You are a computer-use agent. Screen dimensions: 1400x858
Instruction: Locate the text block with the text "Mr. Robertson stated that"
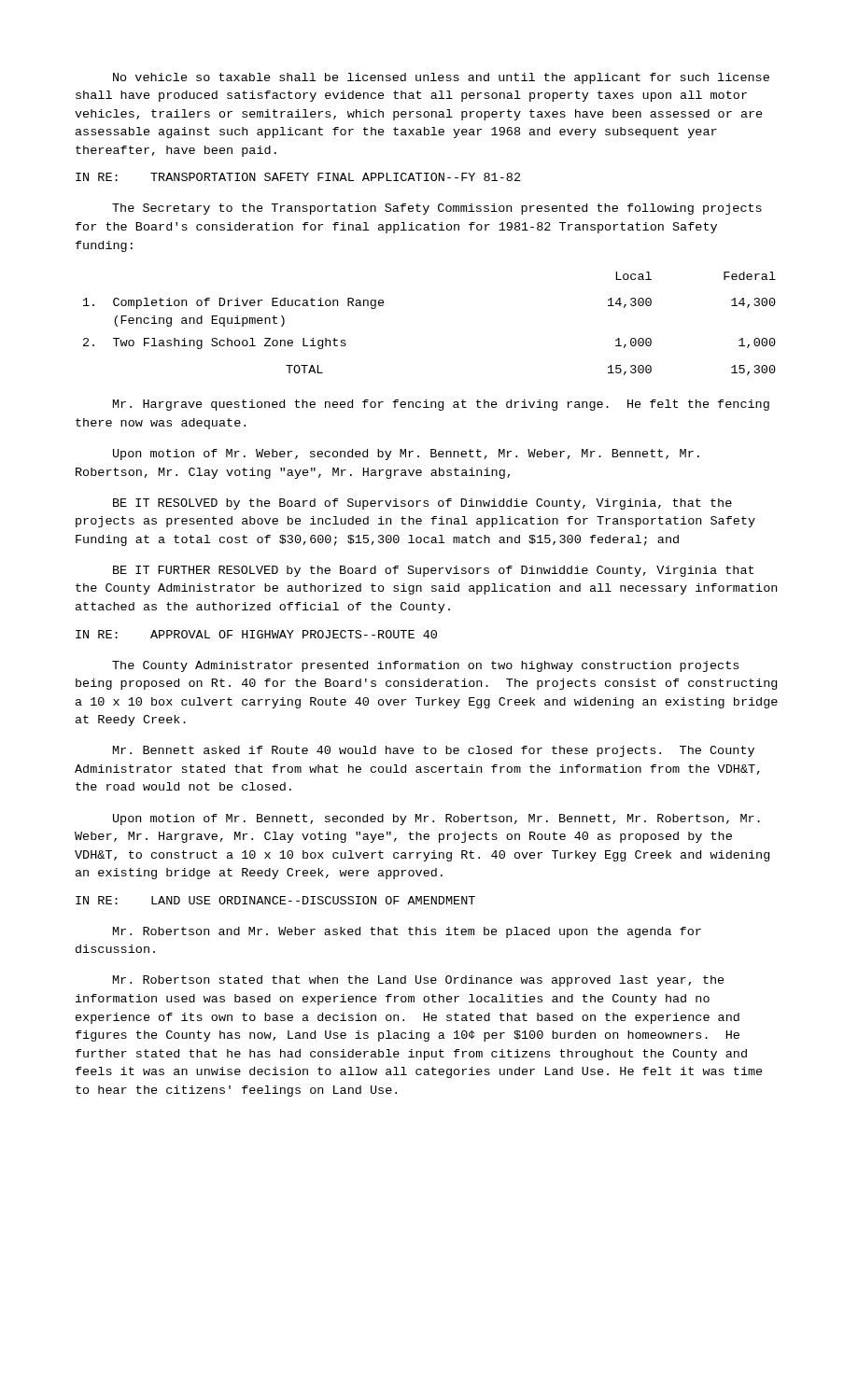[x=429, y=1036]
